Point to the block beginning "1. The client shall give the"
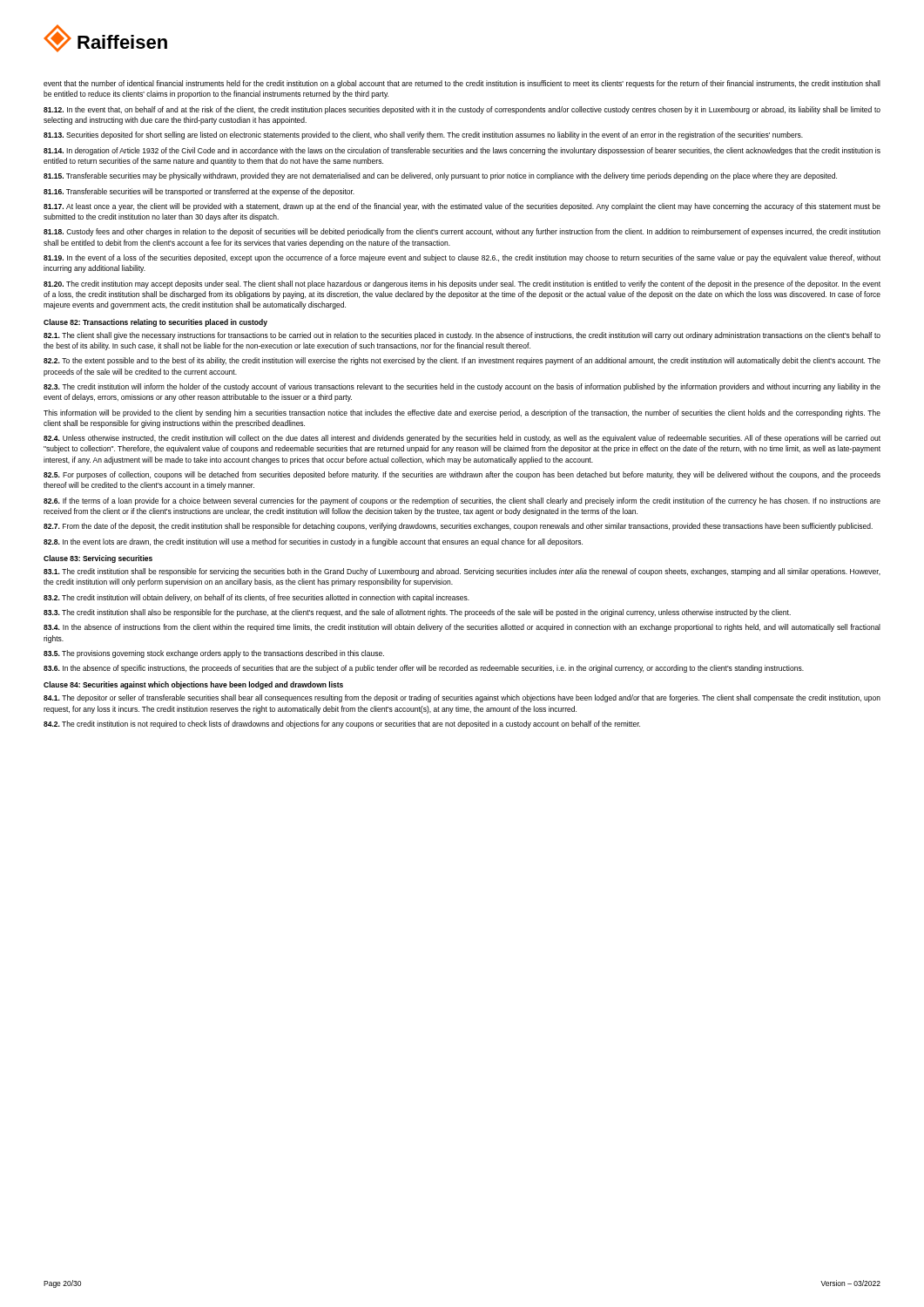924x1307 pixels. [462, 341]
